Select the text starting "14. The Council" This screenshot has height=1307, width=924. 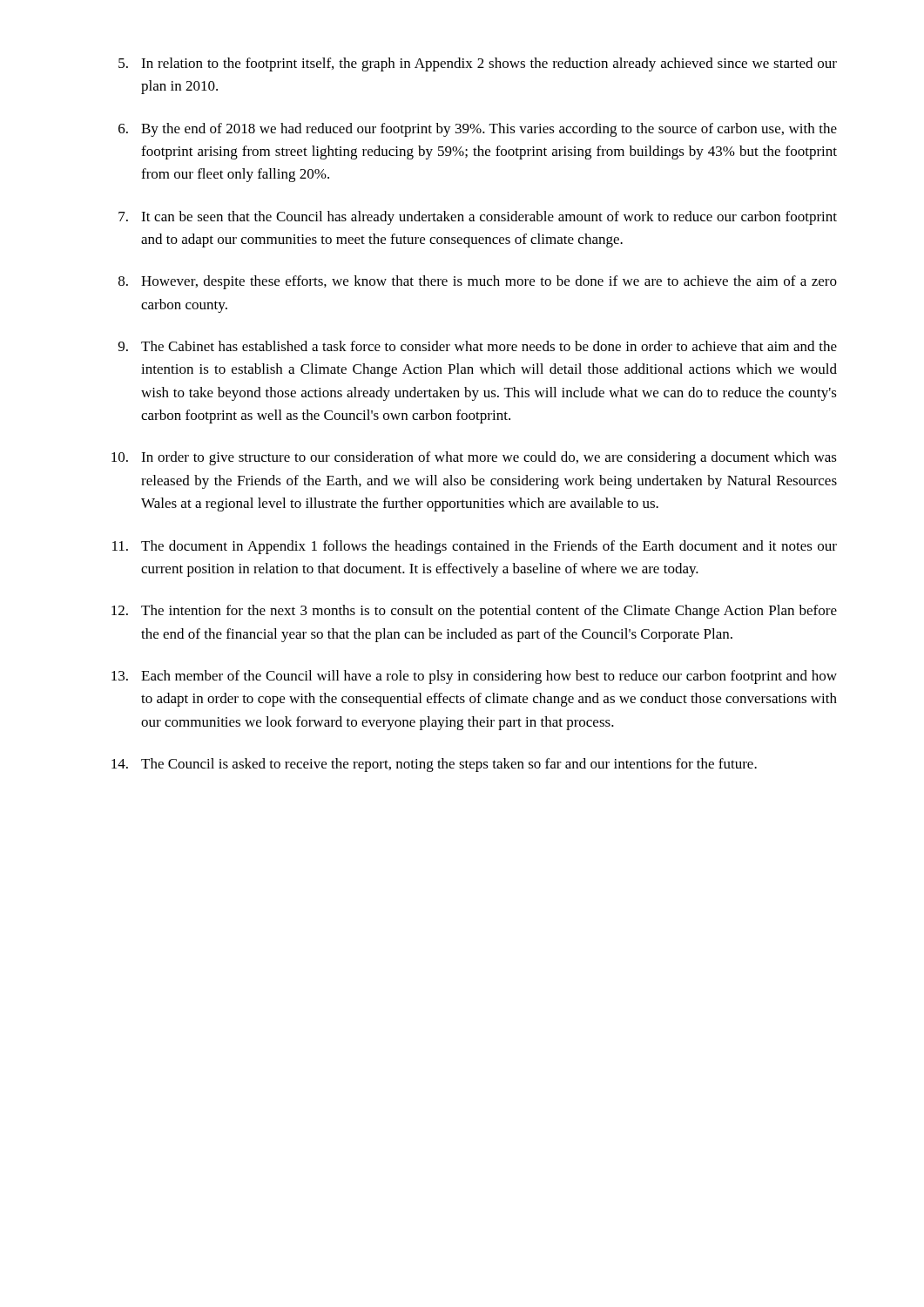[462, 764]
